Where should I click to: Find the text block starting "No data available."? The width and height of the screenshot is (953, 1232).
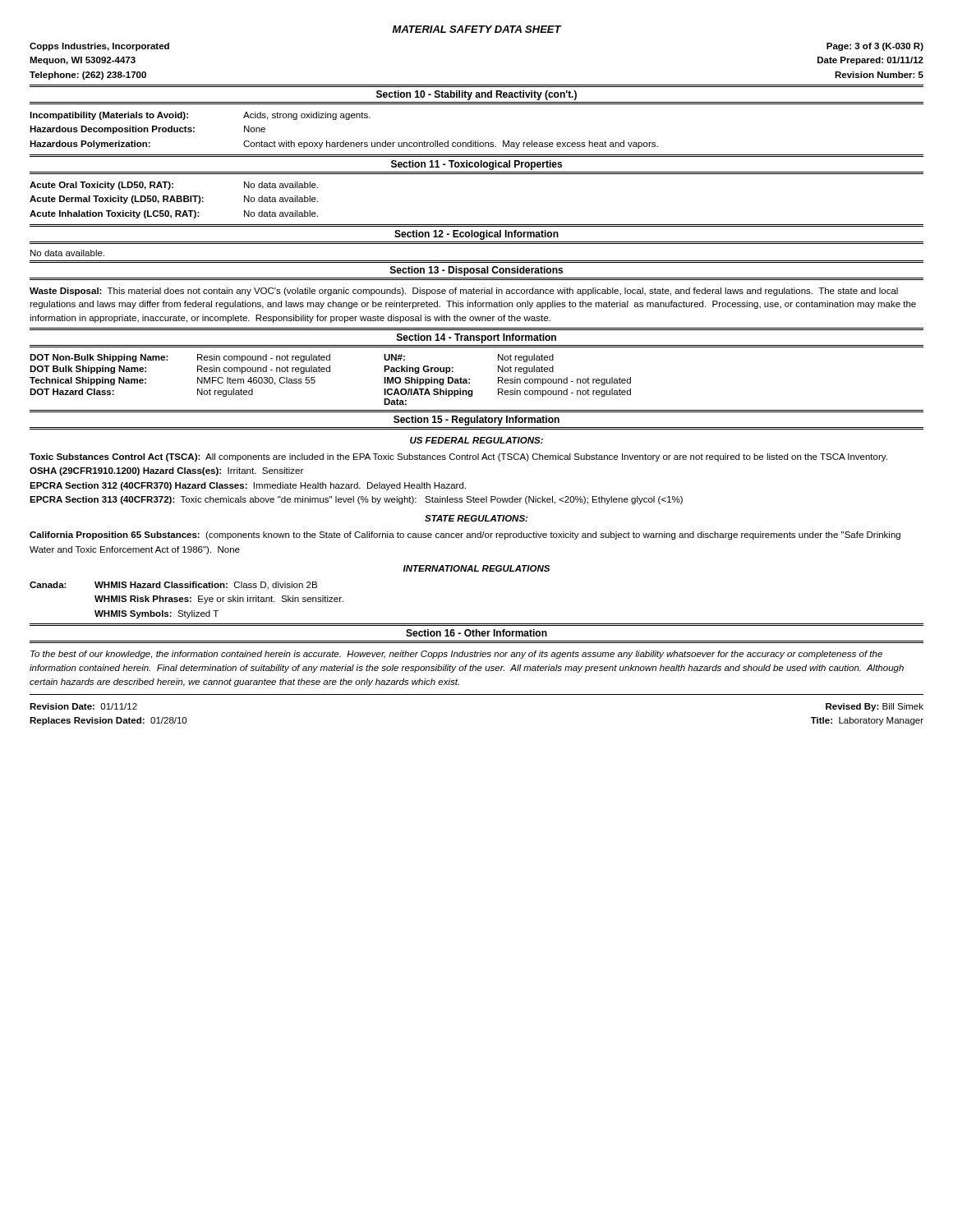(67, 253)
